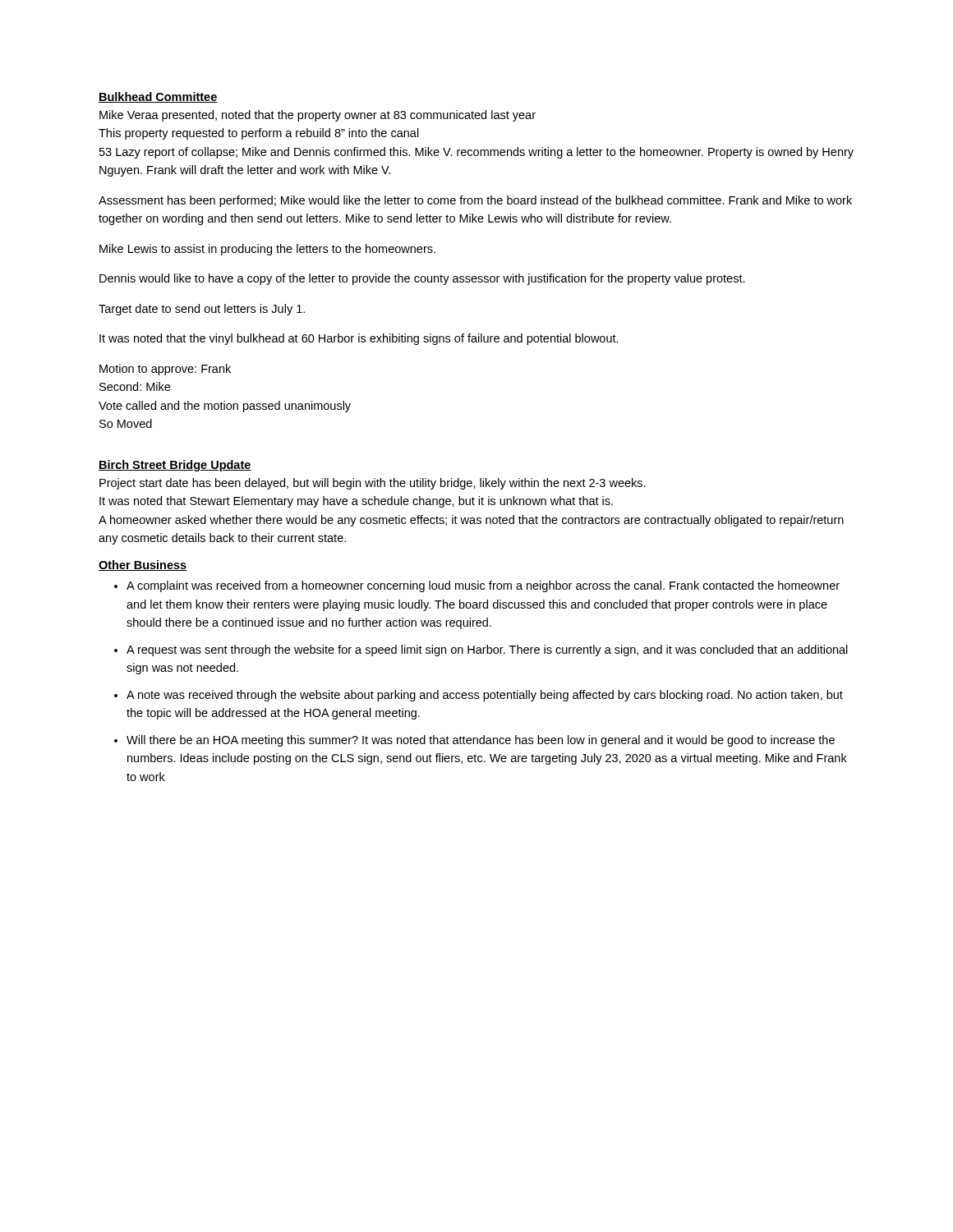This screenshot has width=953, height=1232.
Task: Click on the text block with the text "Dennis would like to have a copy"
Action: (x=422, y=279)
